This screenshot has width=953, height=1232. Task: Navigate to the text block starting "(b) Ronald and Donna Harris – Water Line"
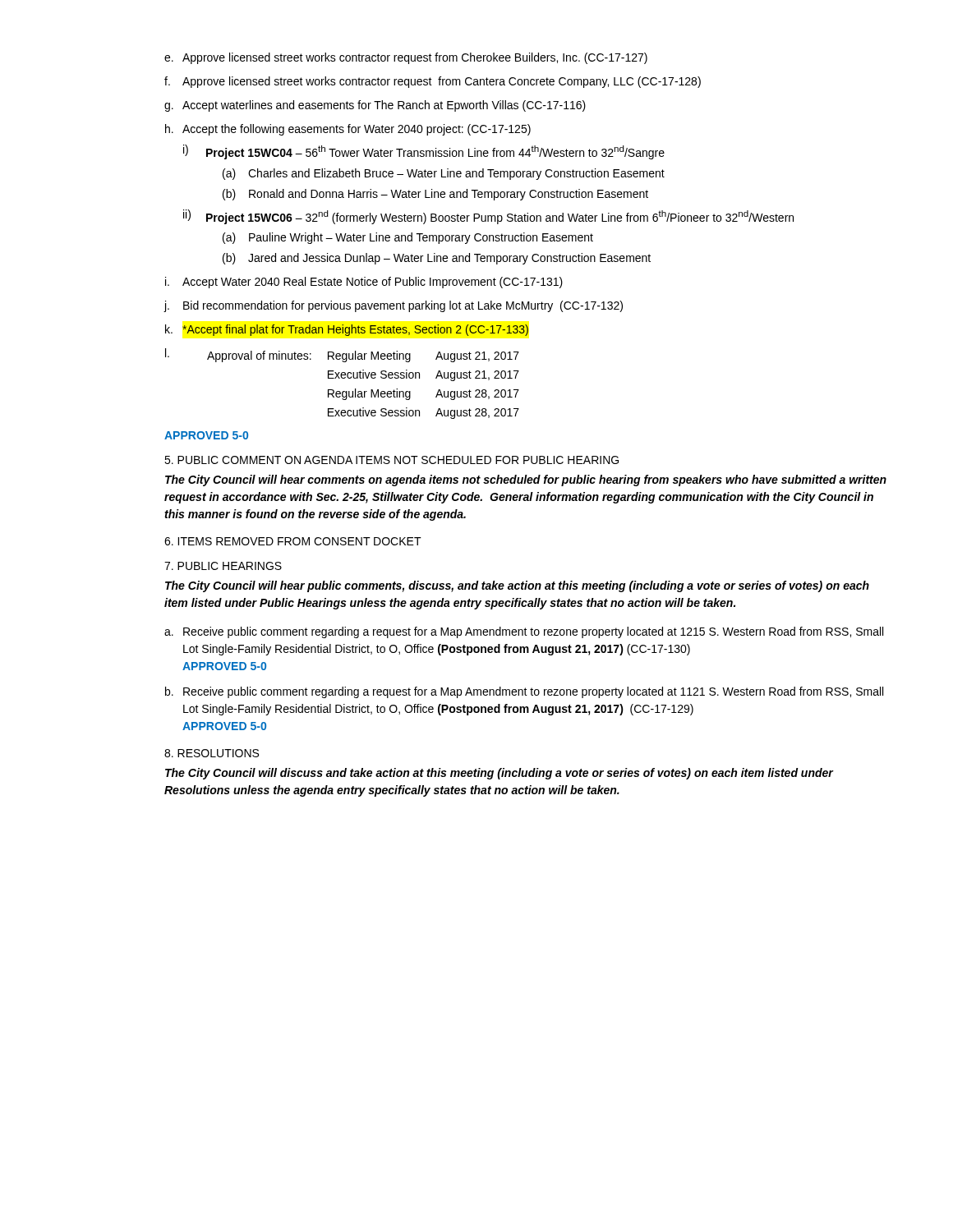435,194
